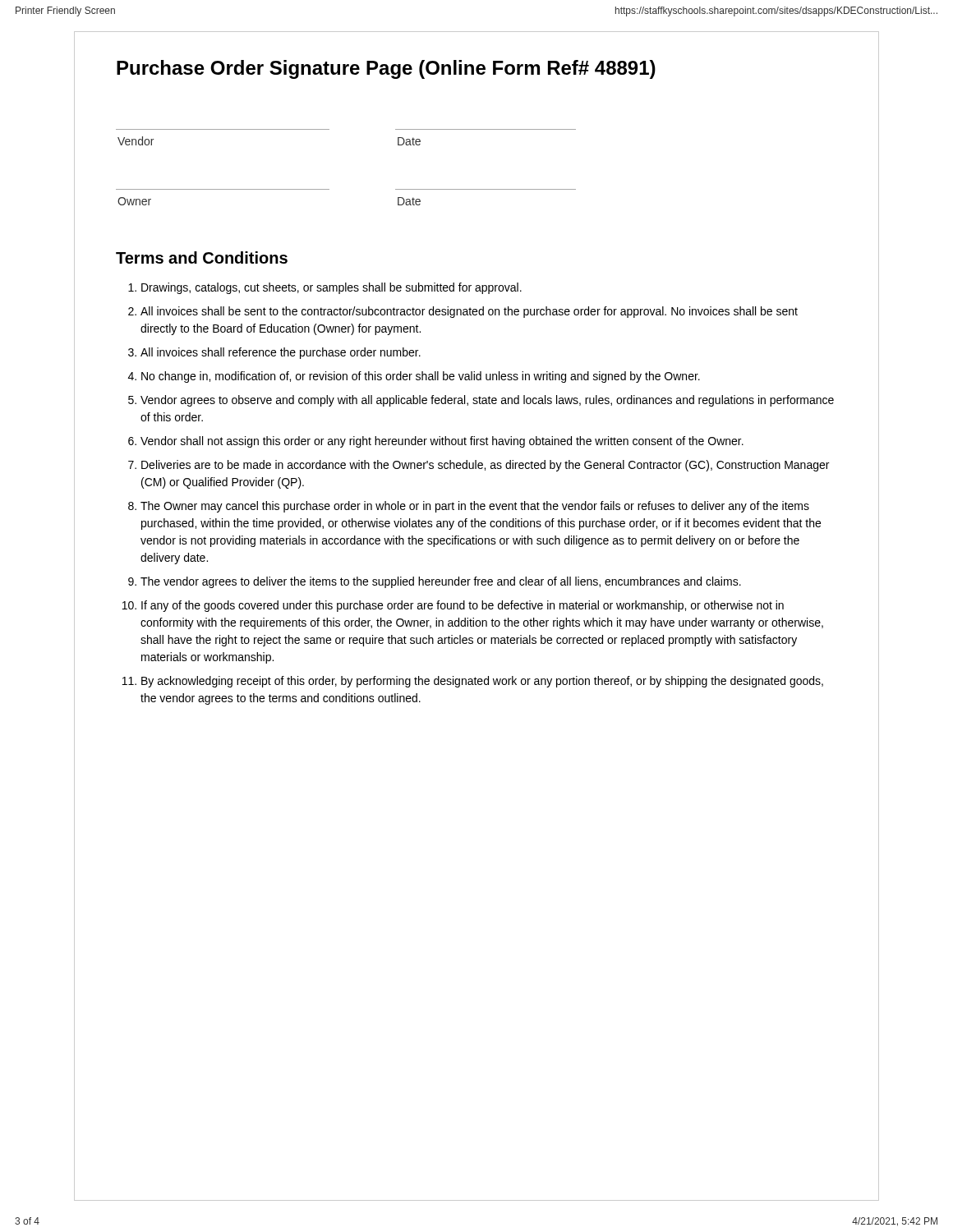Locate the block of text that opens with "All invoices shall reference the purchase"

[281, 352]
